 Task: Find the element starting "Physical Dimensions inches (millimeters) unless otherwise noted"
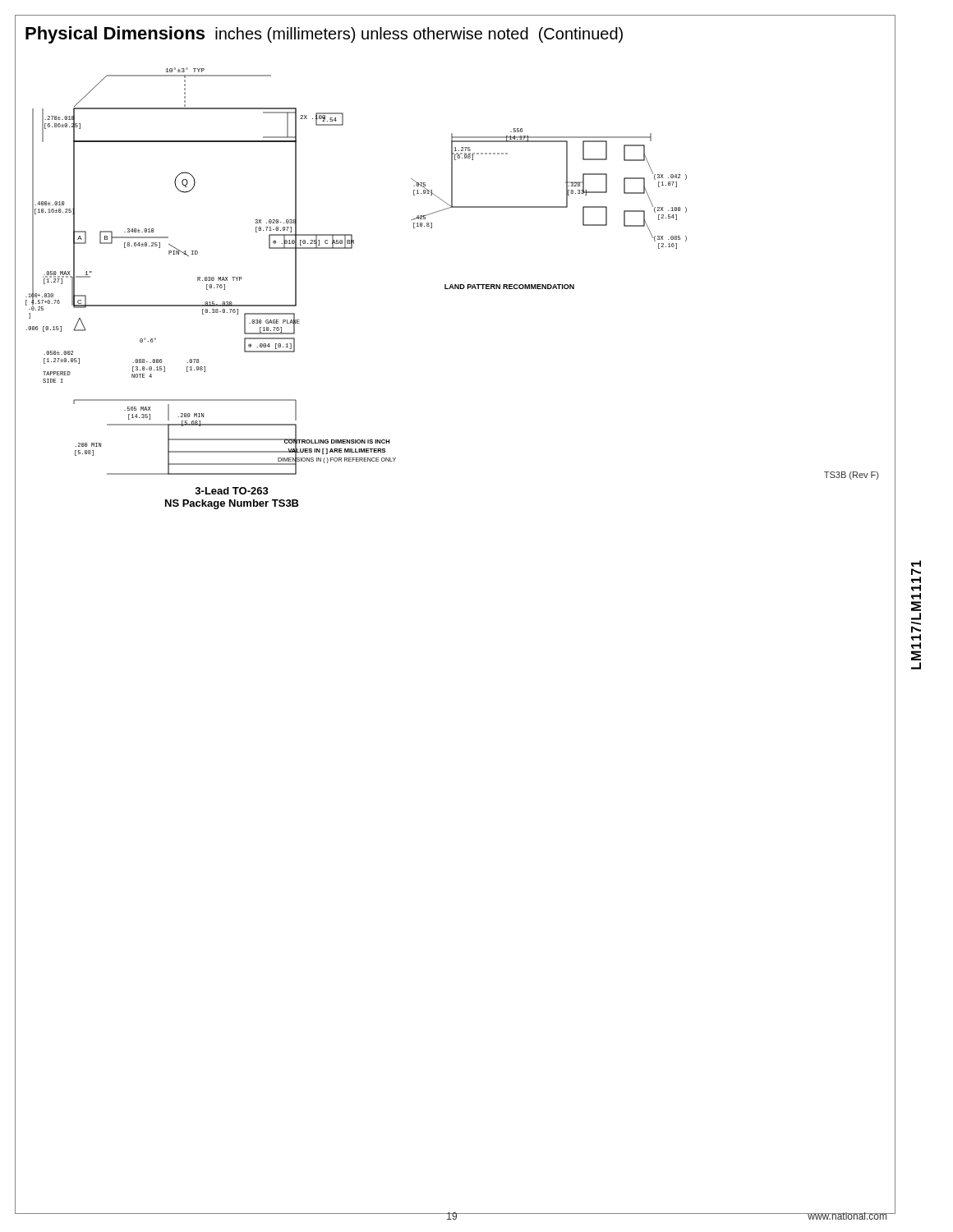[324, 33]
